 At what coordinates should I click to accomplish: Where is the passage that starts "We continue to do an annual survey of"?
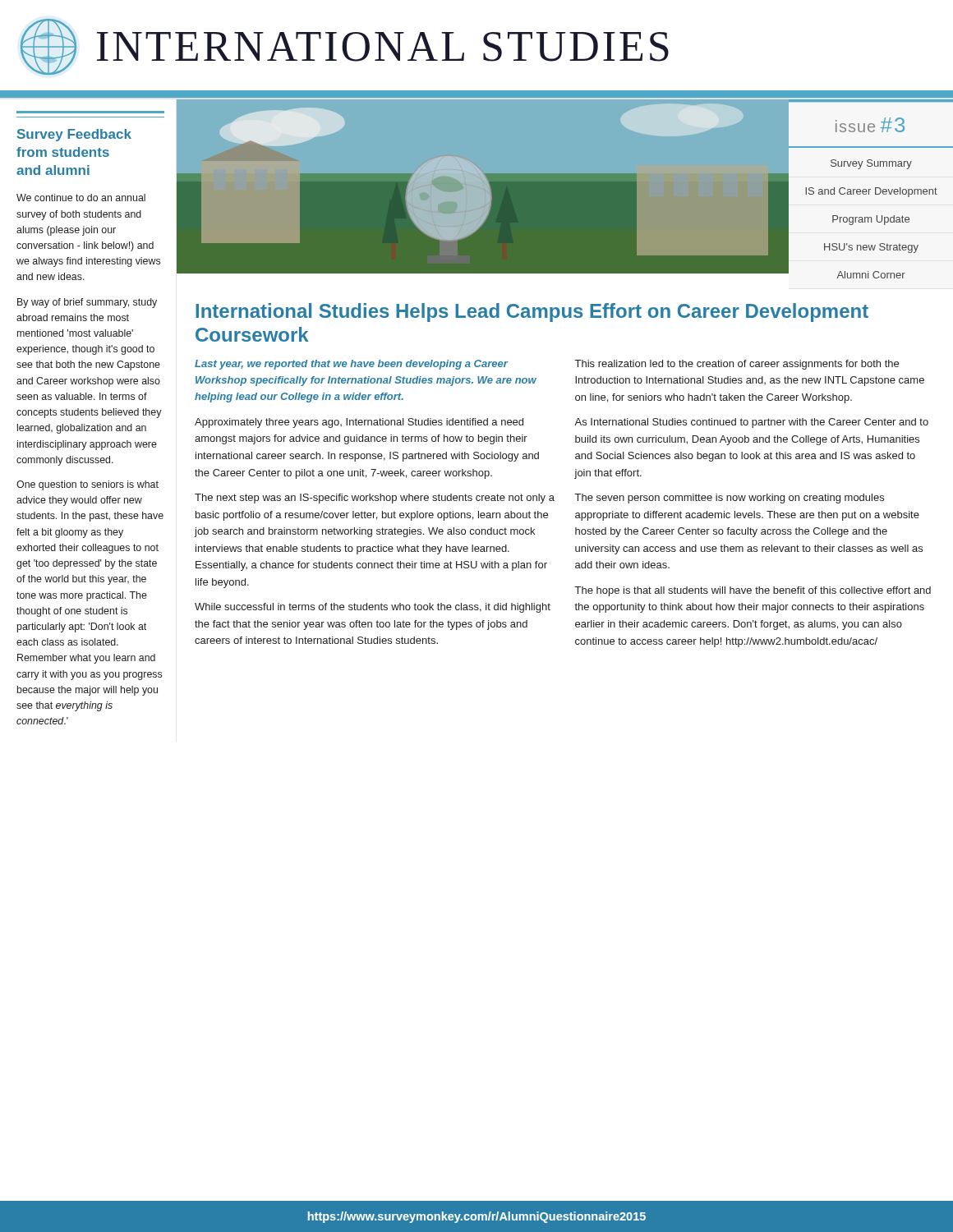(x=89, y=238)
